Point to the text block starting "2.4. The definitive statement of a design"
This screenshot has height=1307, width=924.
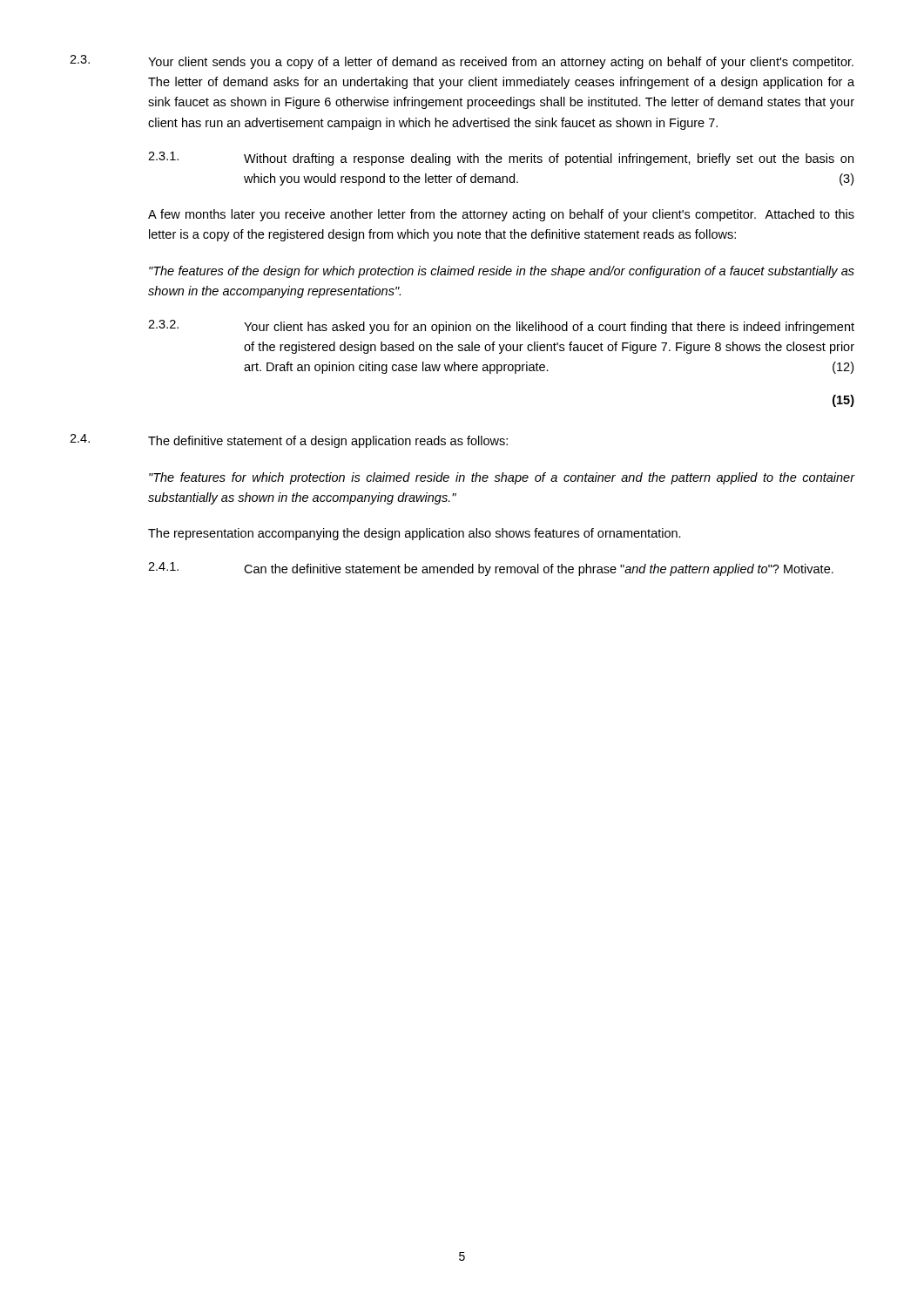click(462, 442)
